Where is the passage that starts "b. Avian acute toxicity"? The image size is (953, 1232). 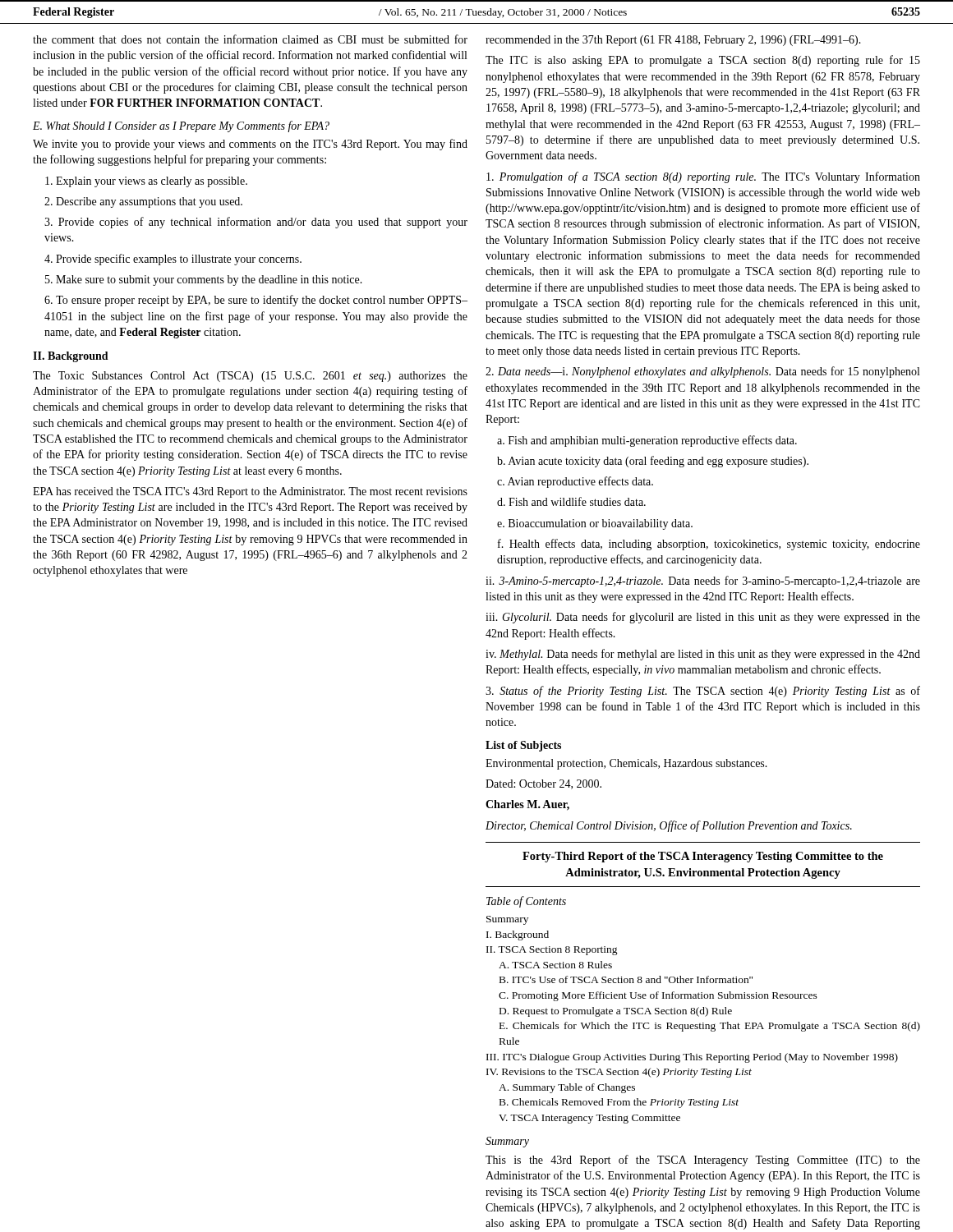pyautogui.click(x=709, y=461)
